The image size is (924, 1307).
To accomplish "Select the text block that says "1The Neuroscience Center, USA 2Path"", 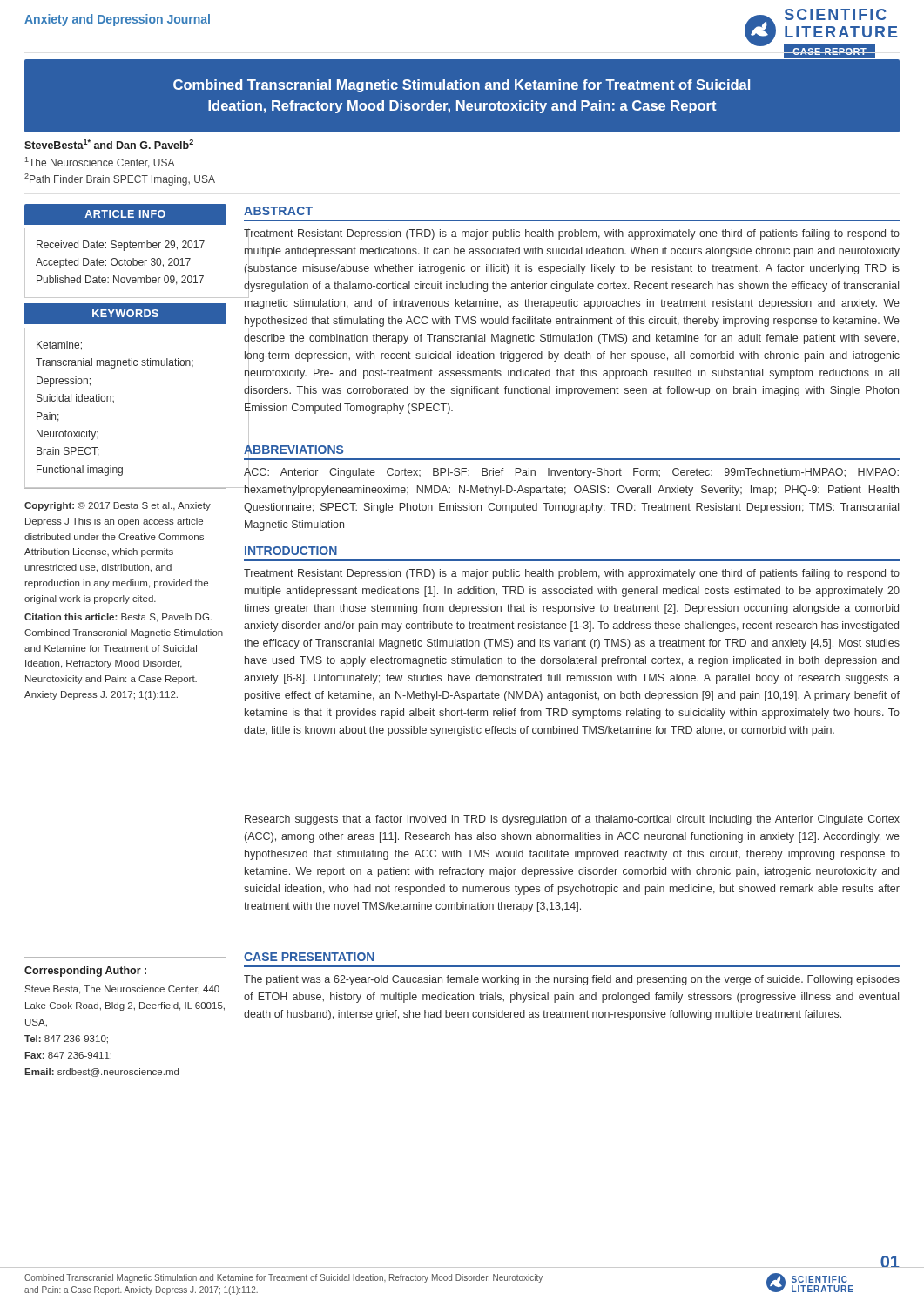I will coord(120,170).
